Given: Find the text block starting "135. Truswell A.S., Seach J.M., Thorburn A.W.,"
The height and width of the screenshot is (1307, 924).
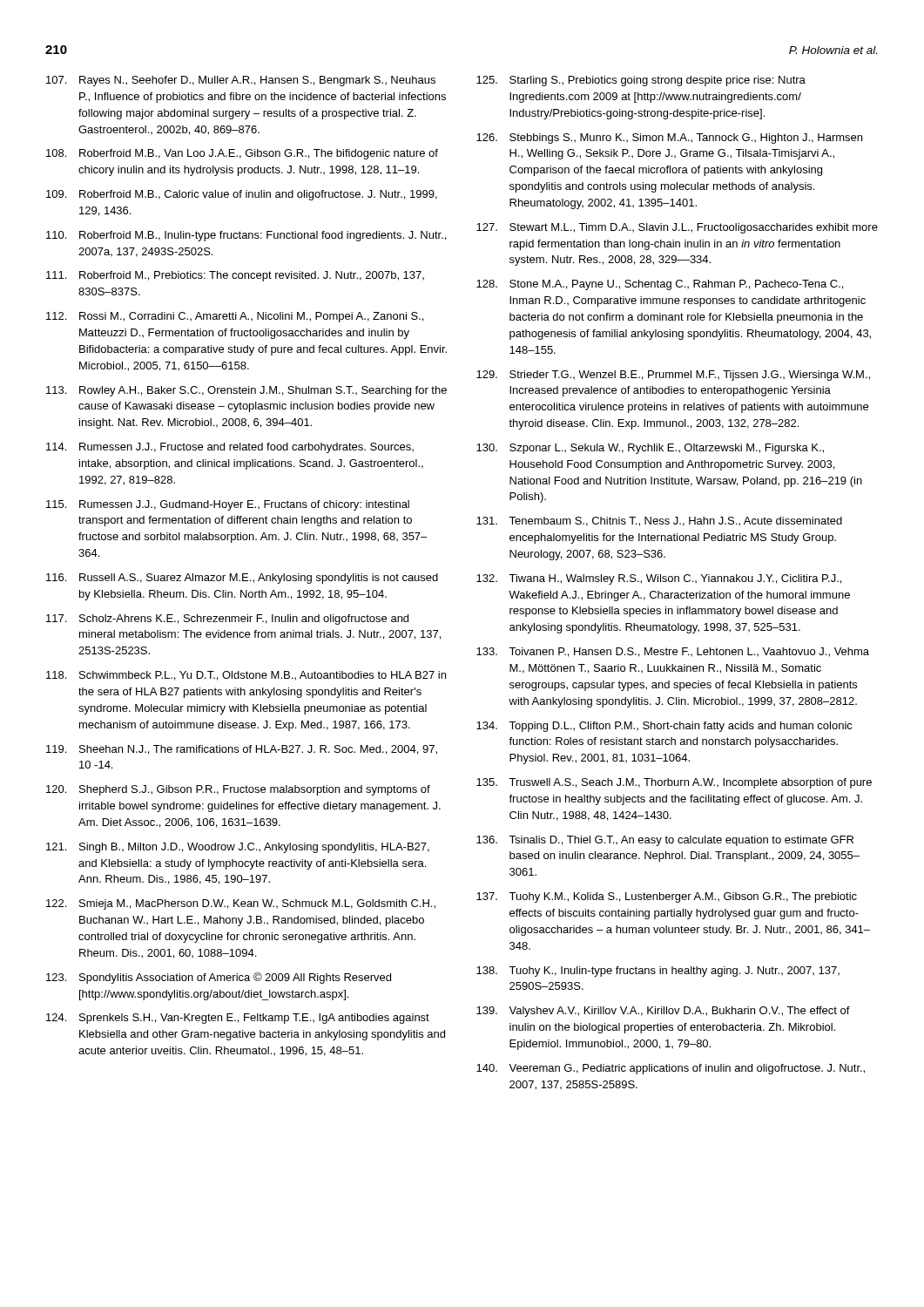Looking at the screenshot, I should click(677, 799).
